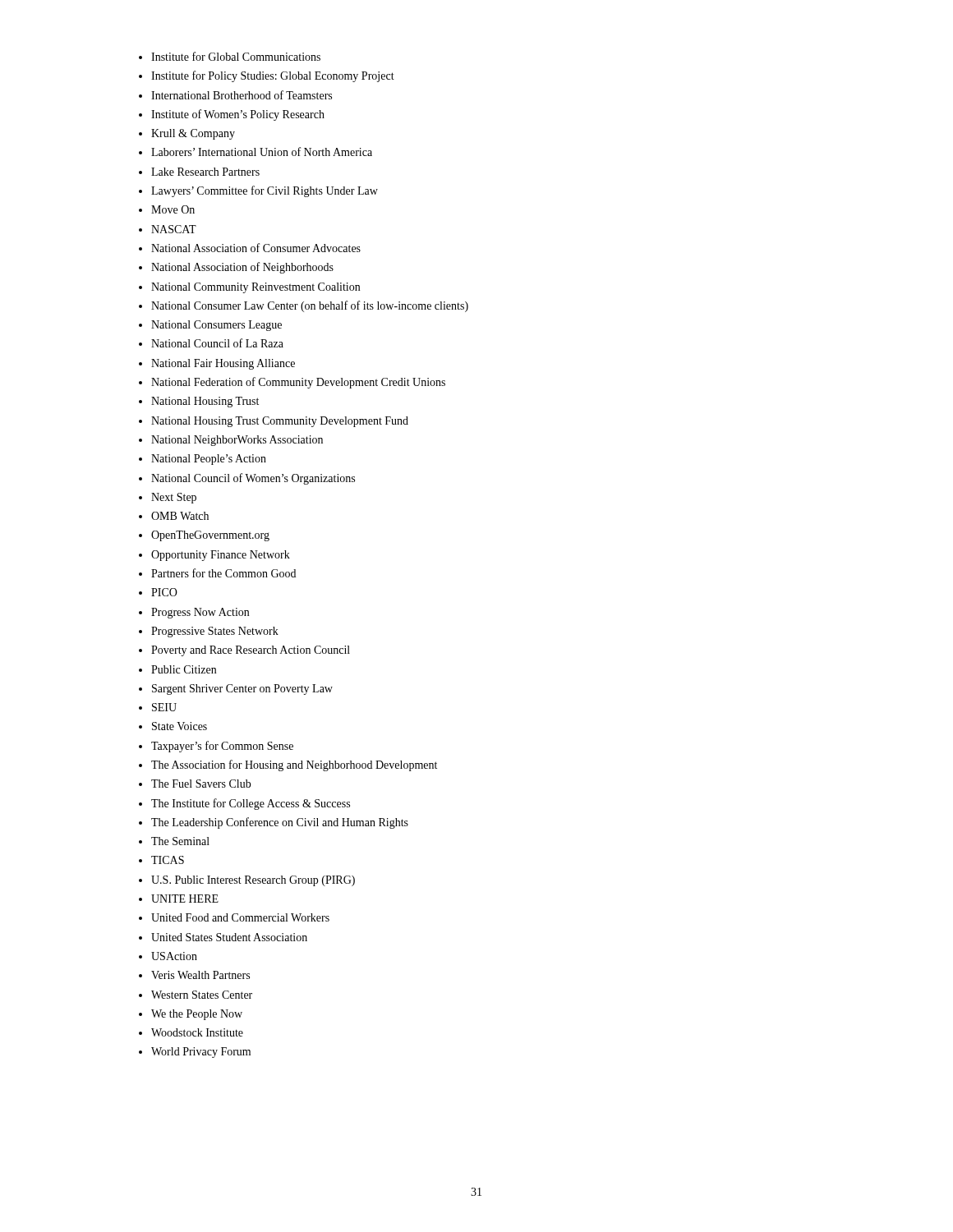Select the region starting "Taxpayer’s for Common Sense"

(222, 747)
